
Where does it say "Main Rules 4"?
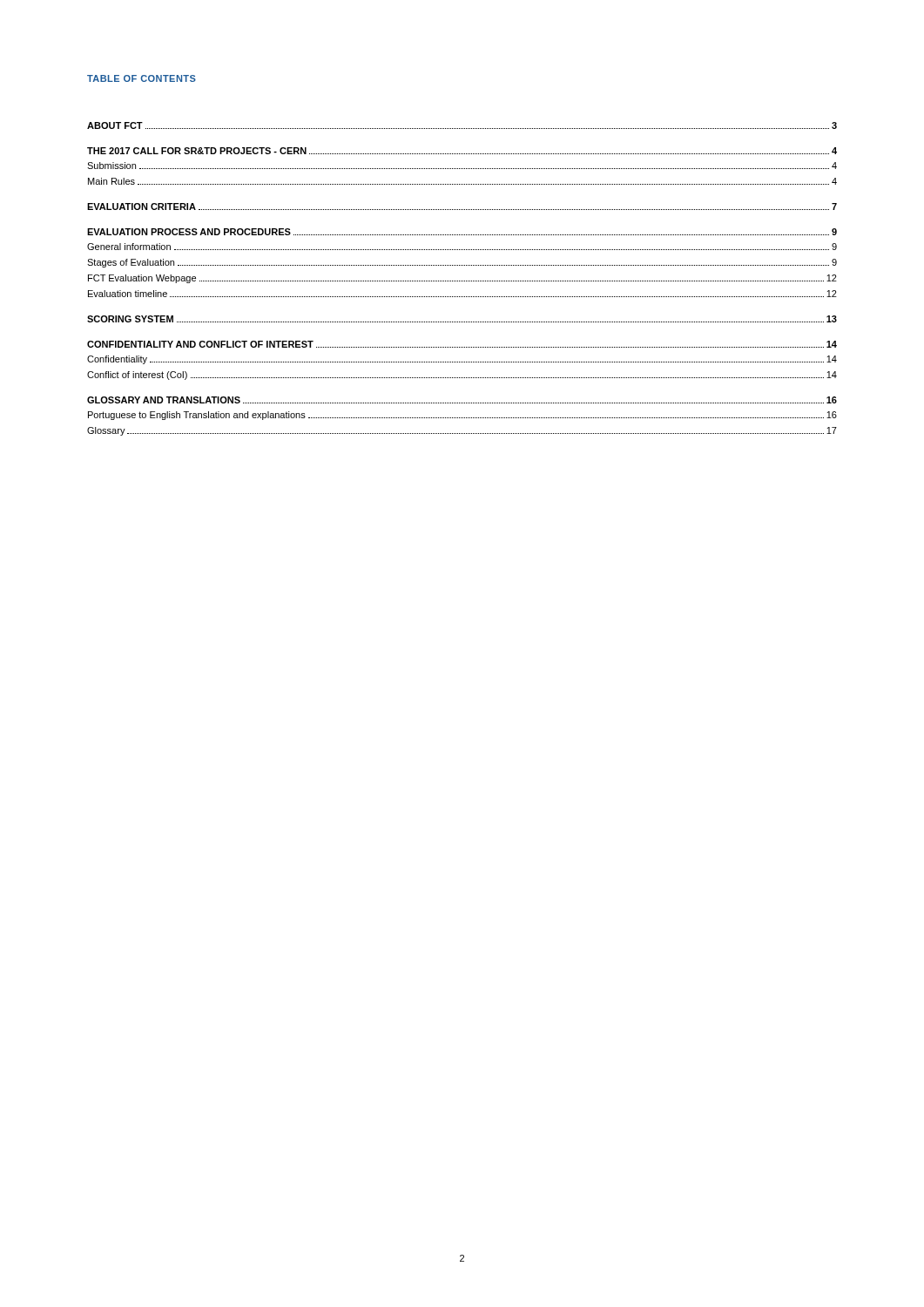tap(462, 181)
